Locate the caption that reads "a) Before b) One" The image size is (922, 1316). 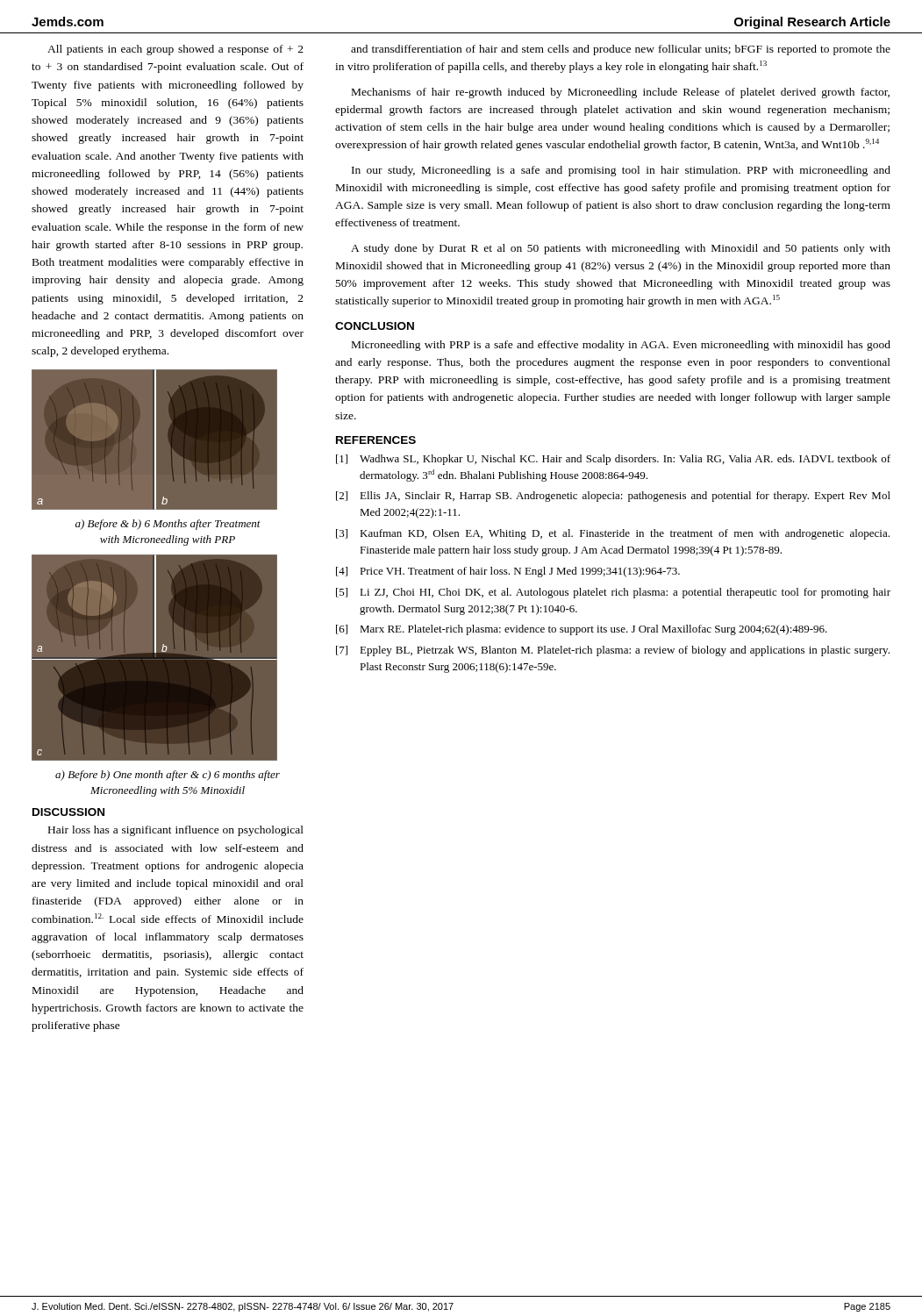click(168, 782)
